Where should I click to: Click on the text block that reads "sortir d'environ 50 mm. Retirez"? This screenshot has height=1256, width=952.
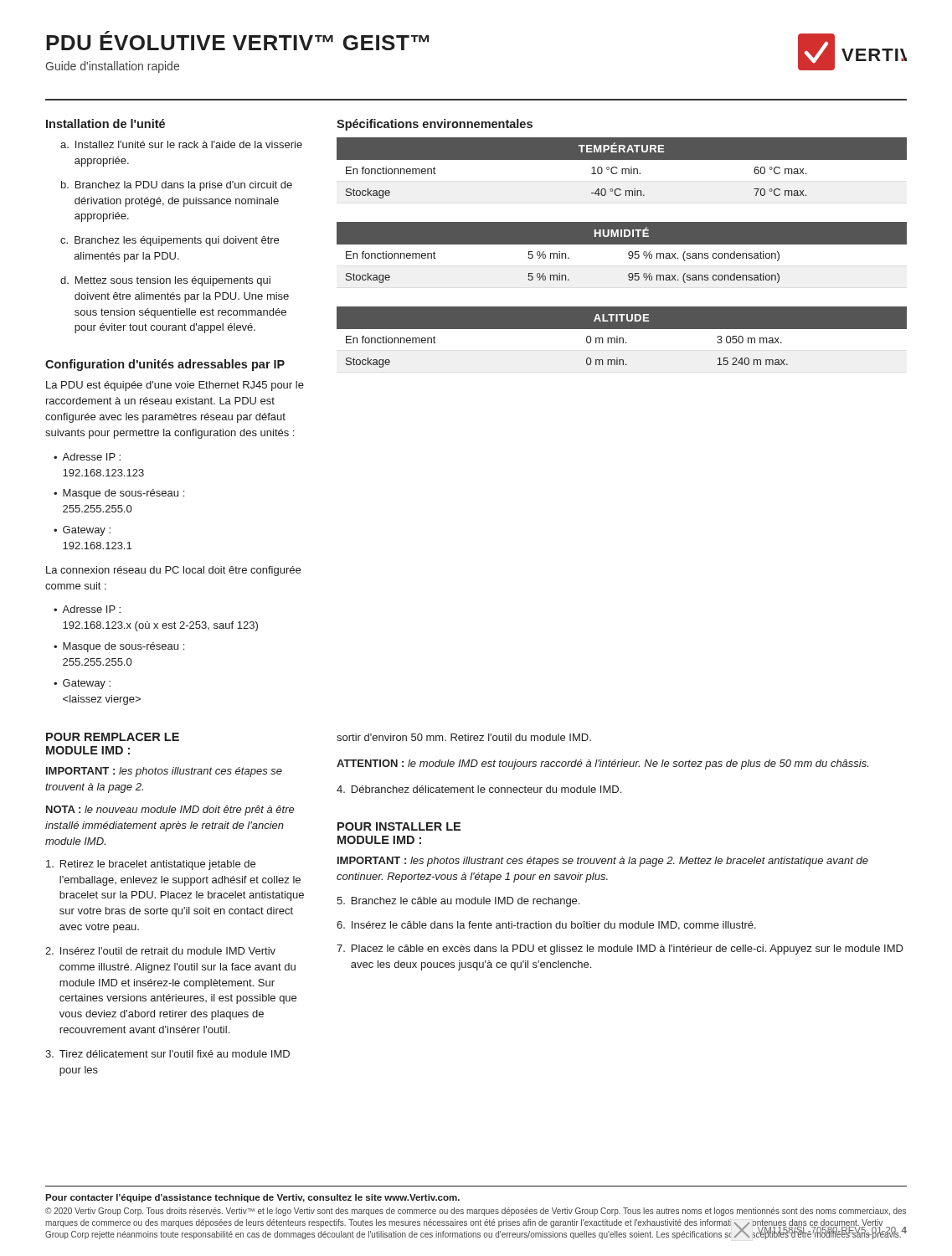pyautogui.click(x=464, y=738)
